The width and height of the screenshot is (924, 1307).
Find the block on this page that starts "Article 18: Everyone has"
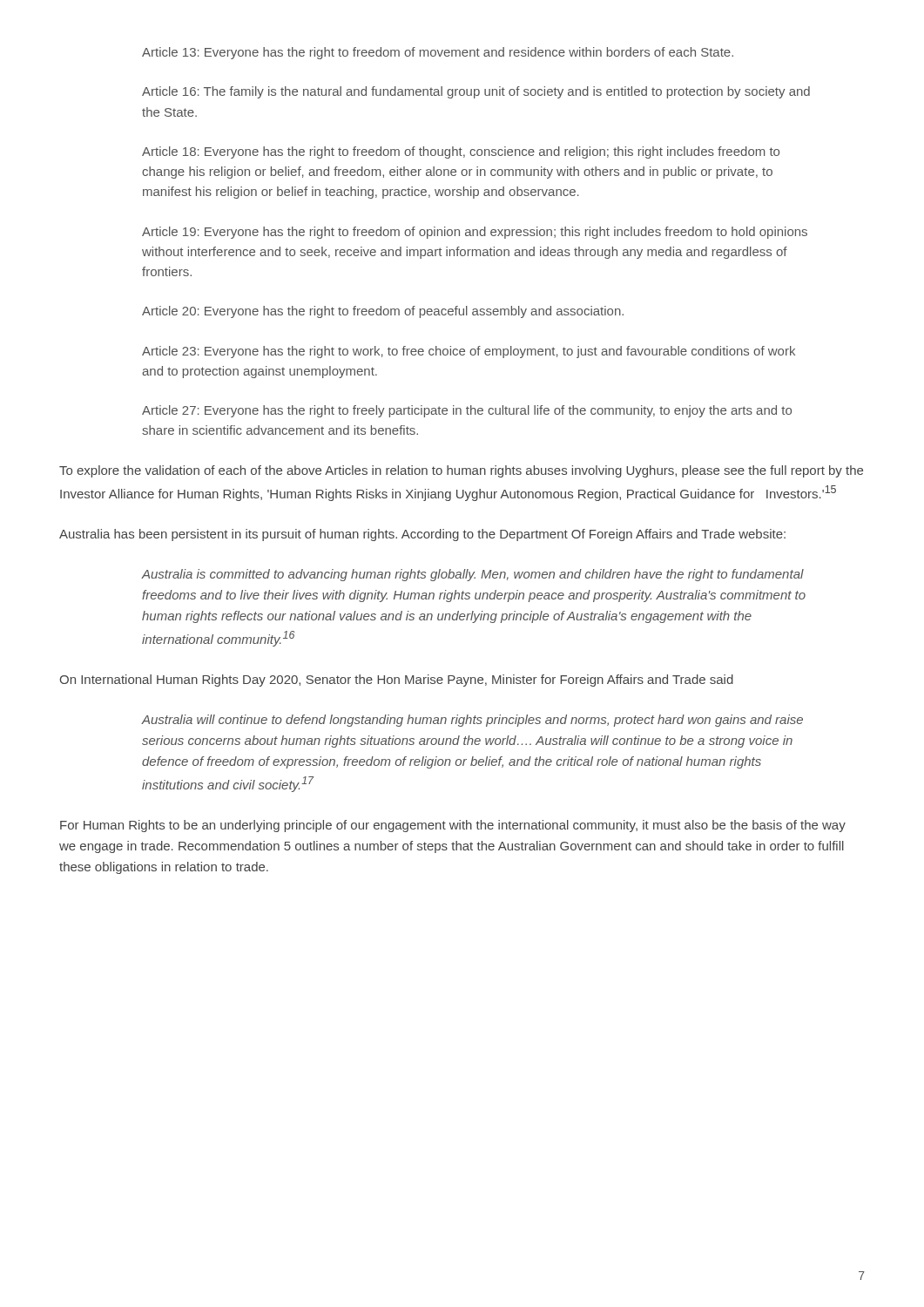(461, 171)
